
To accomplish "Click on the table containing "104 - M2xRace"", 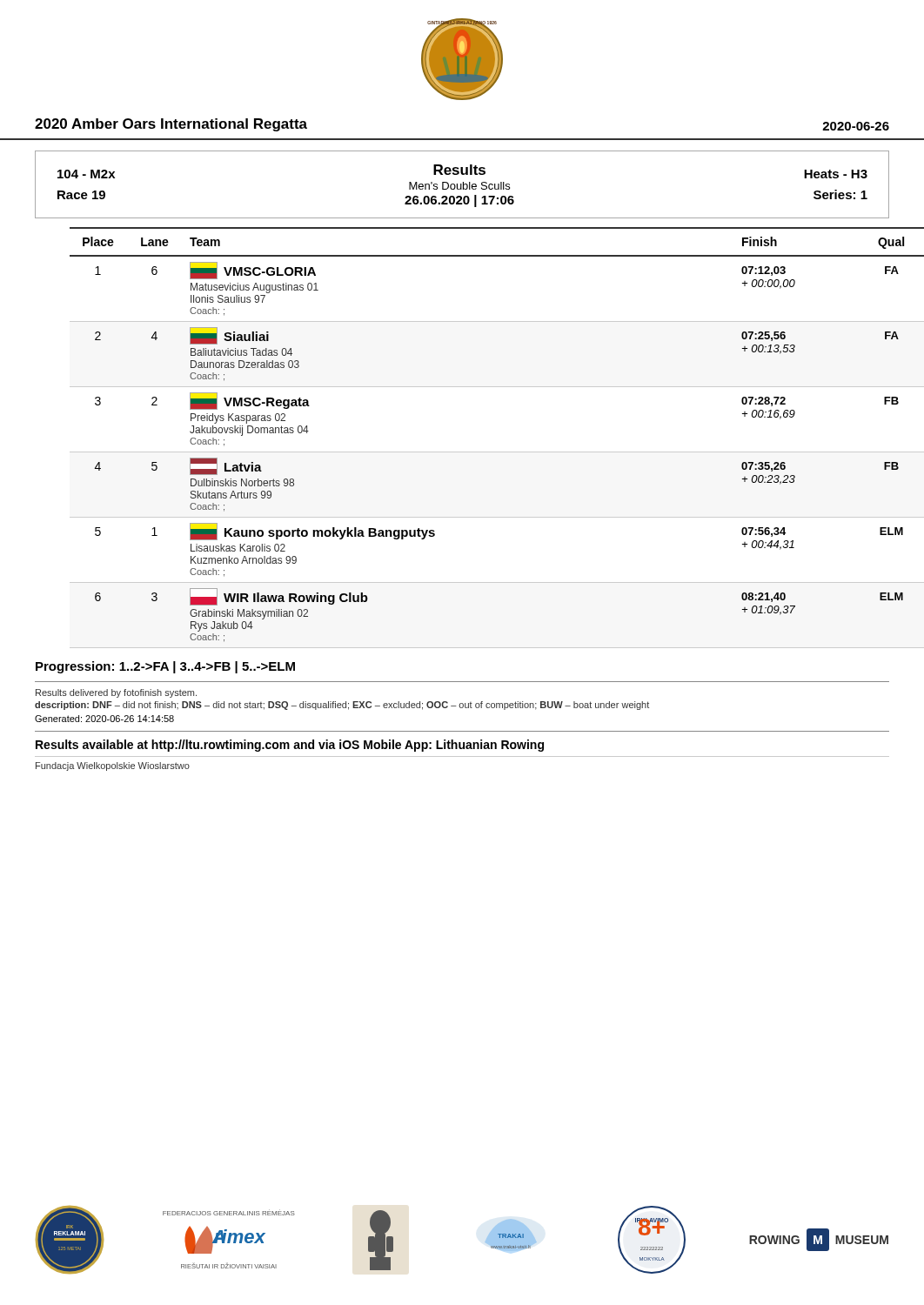I will click(462, 184).
